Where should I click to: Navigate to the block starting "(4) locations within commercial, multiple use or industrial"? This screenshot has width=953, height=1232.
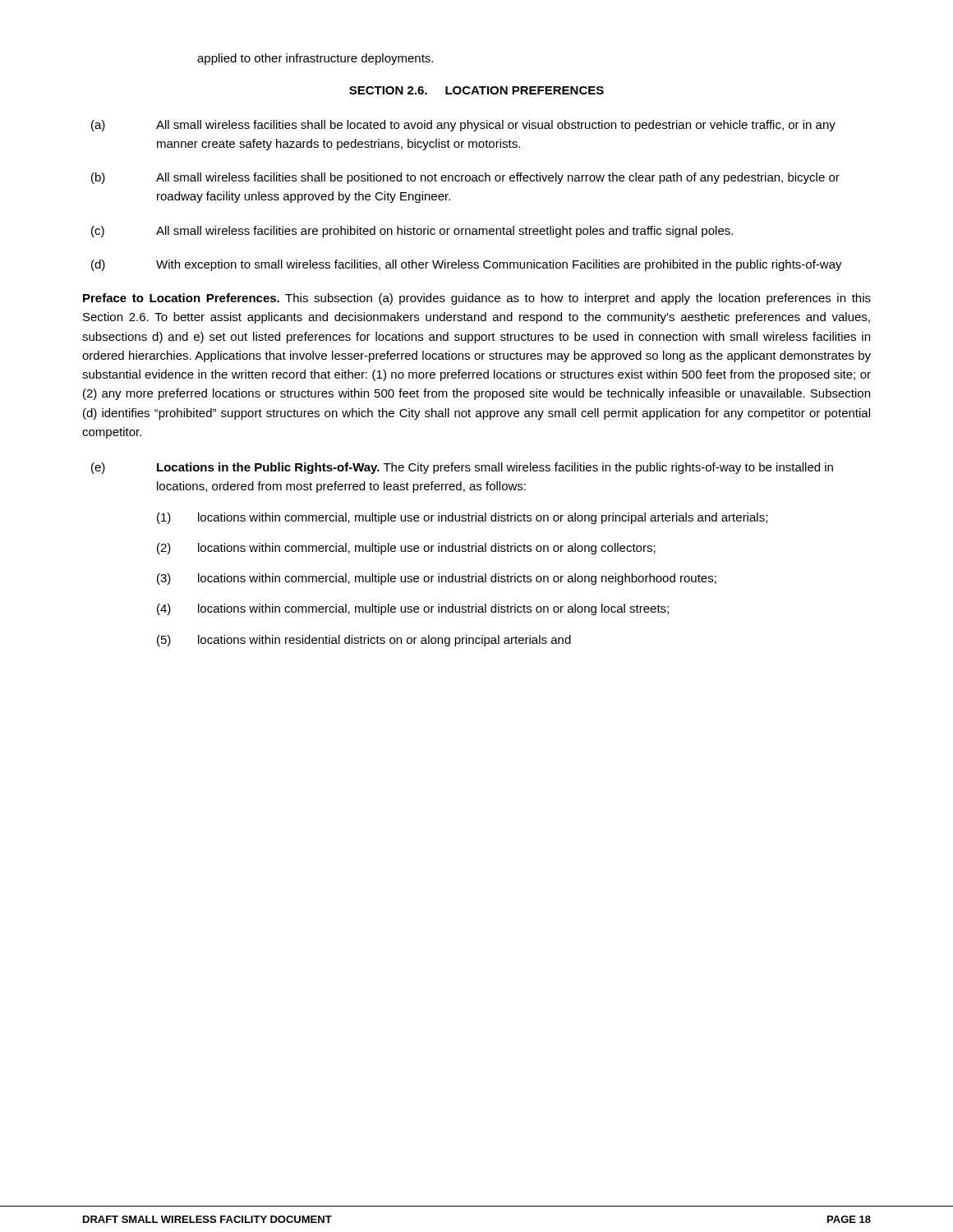[x=513, y=609]
